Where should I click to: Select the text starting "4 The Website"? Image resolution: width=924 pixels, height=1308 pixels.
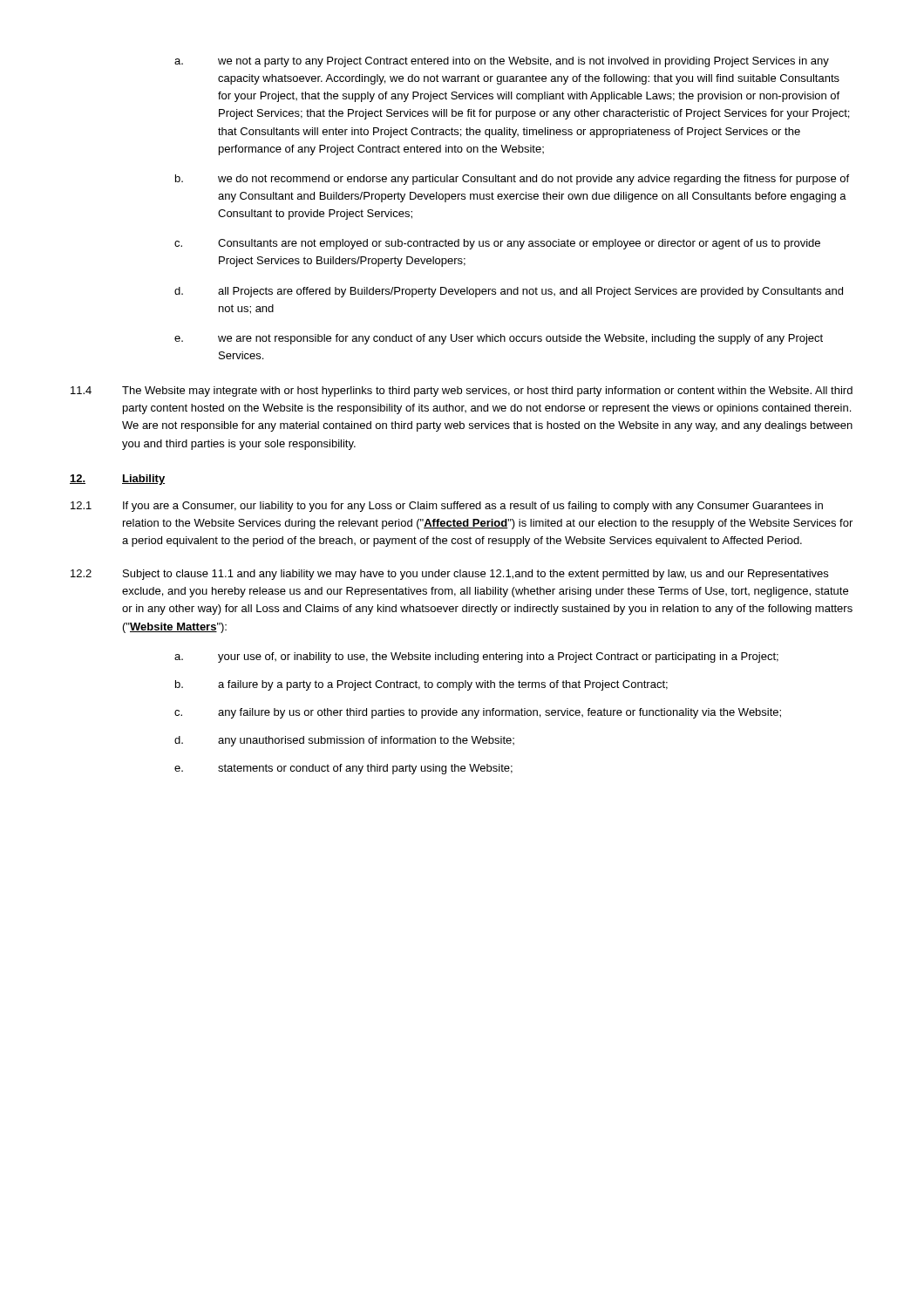click(462, 417)
